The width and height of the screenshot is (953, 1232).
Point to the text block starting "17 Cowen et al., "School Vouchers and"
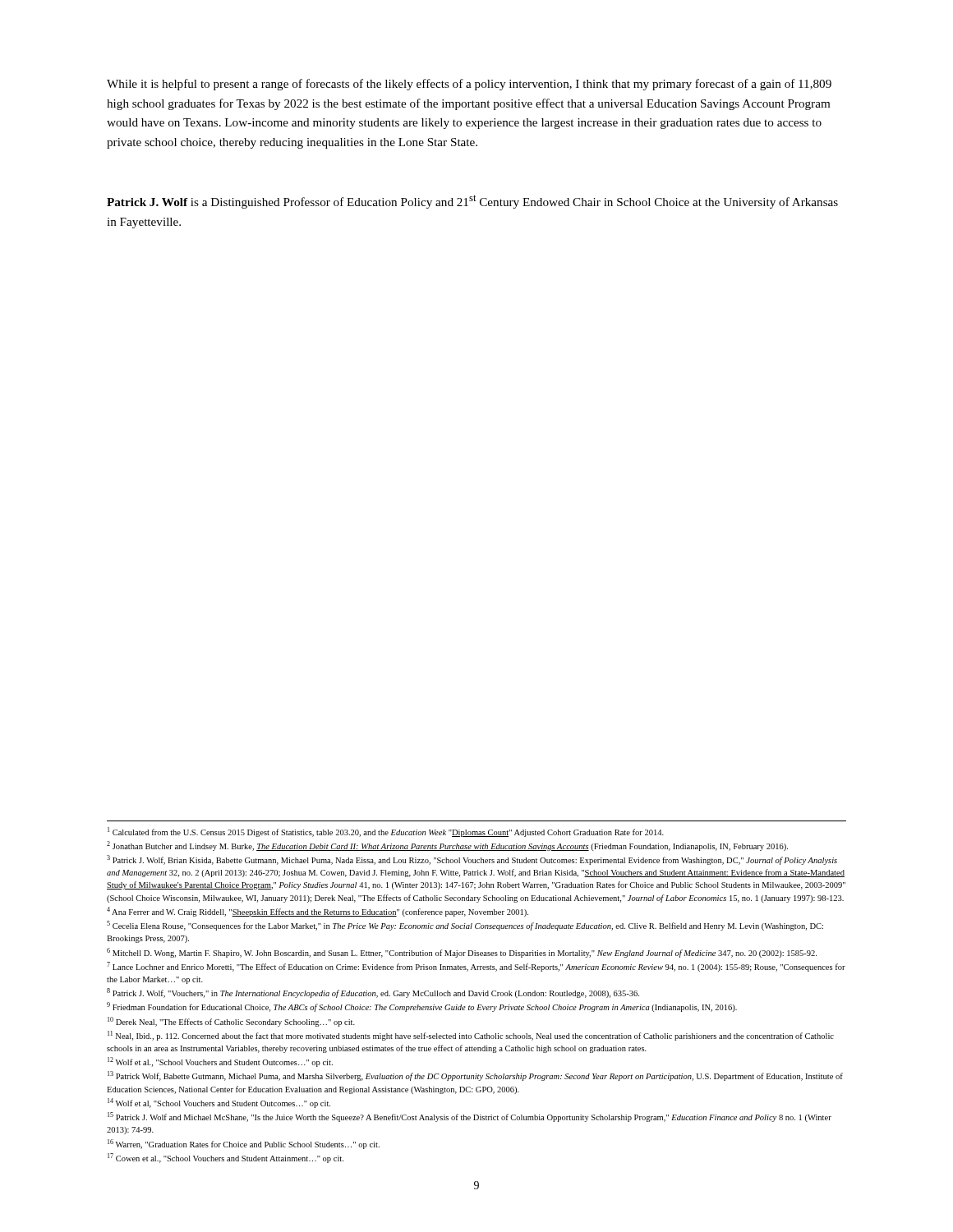[x=225, y=1158]
